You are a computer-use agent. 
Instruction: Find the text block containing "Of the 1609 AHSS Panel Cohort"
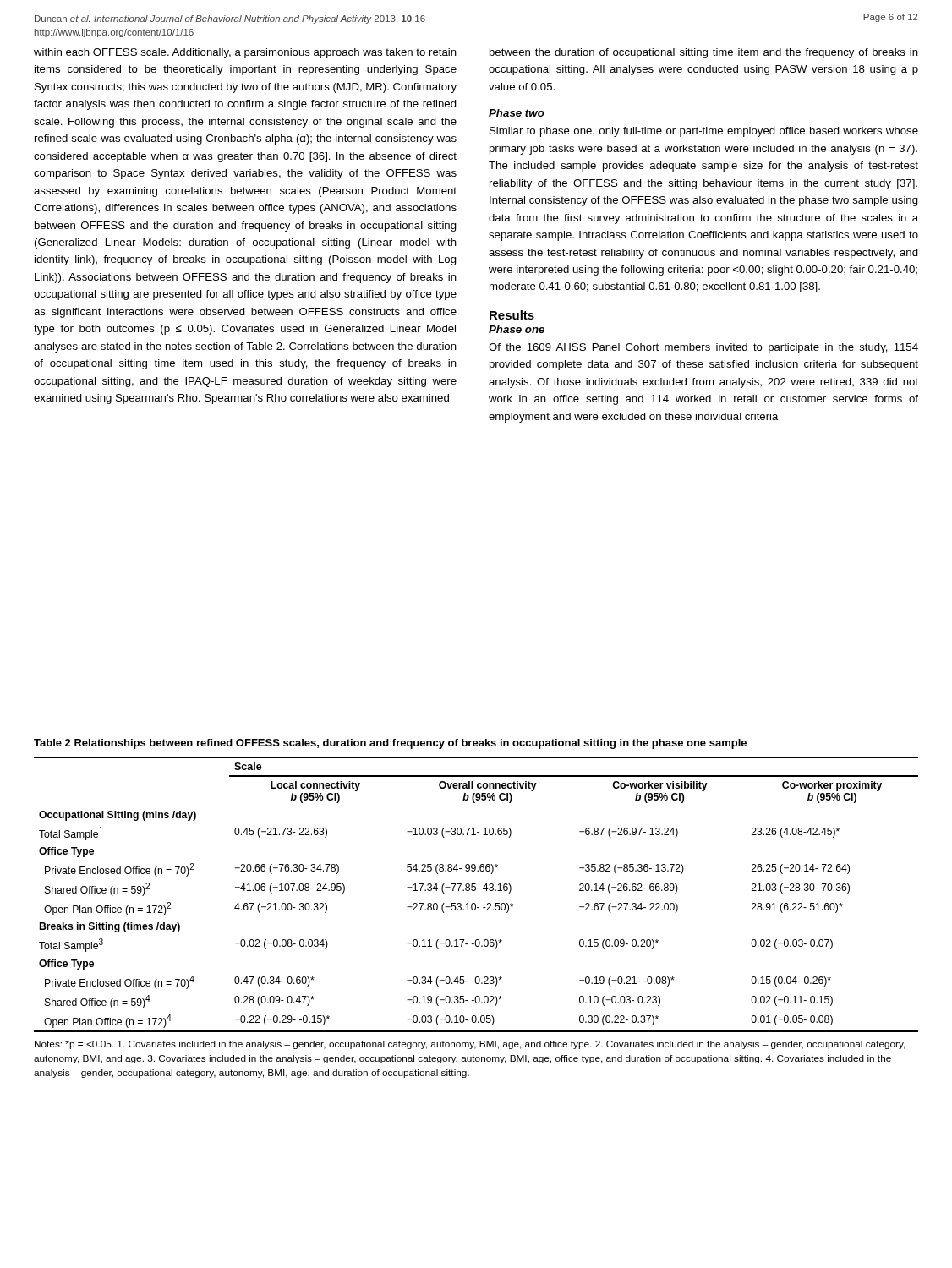(703, 381)
